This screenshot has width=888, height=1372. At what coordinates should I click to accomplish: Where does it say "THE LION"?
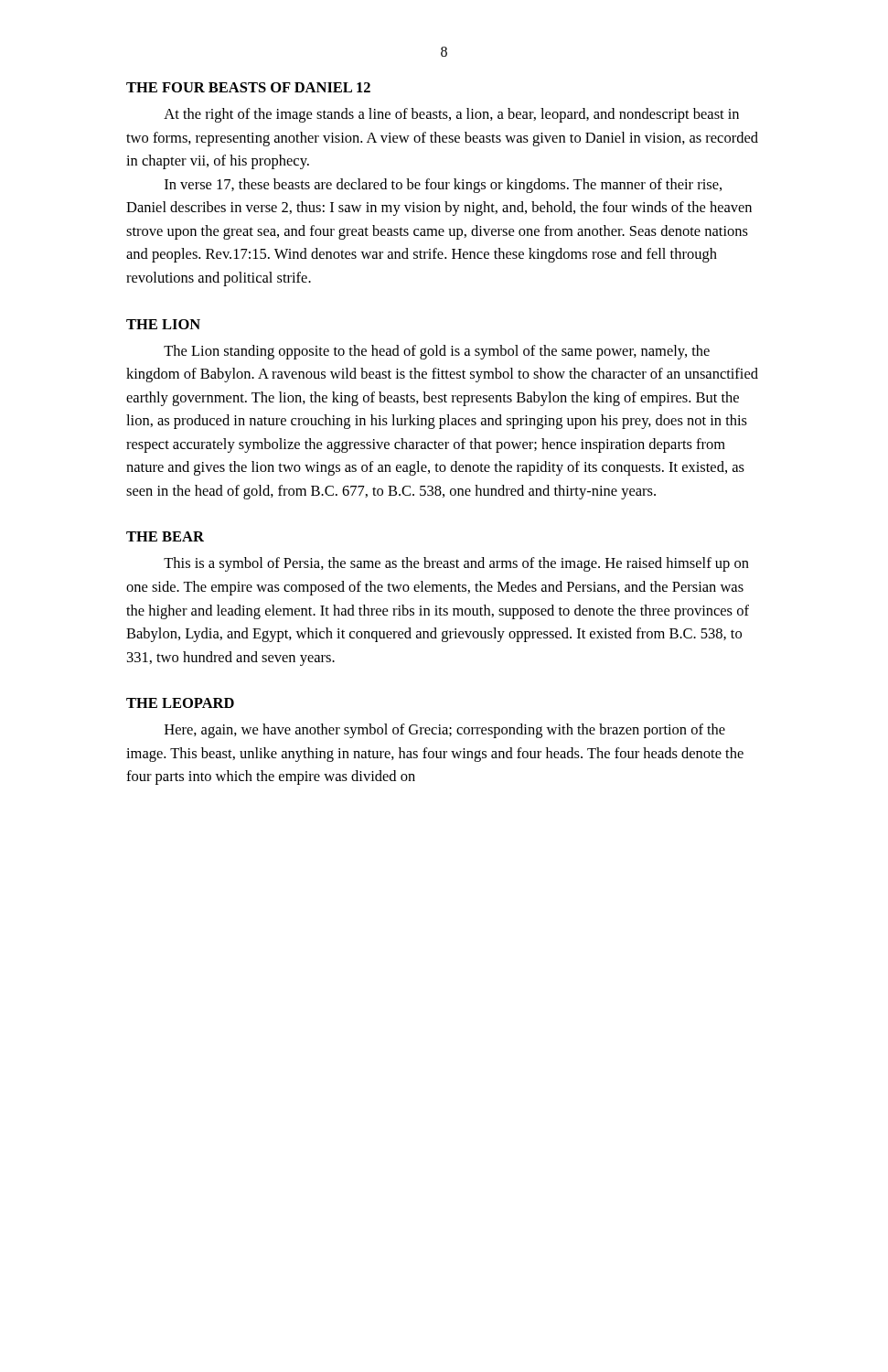click(163, 324)
